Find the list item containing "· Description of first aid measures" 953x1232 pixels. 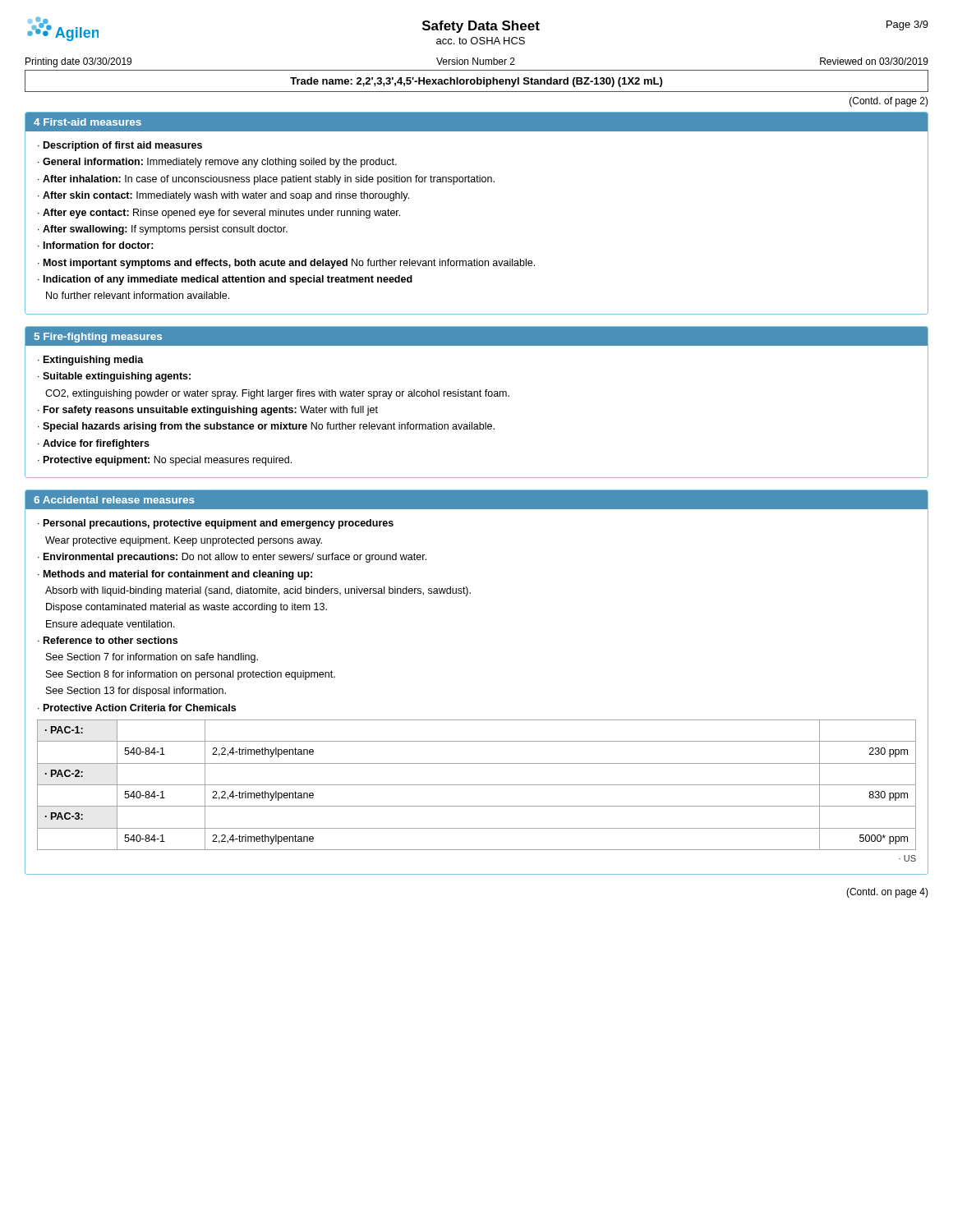pyautogui.click(x=120, y=145)
